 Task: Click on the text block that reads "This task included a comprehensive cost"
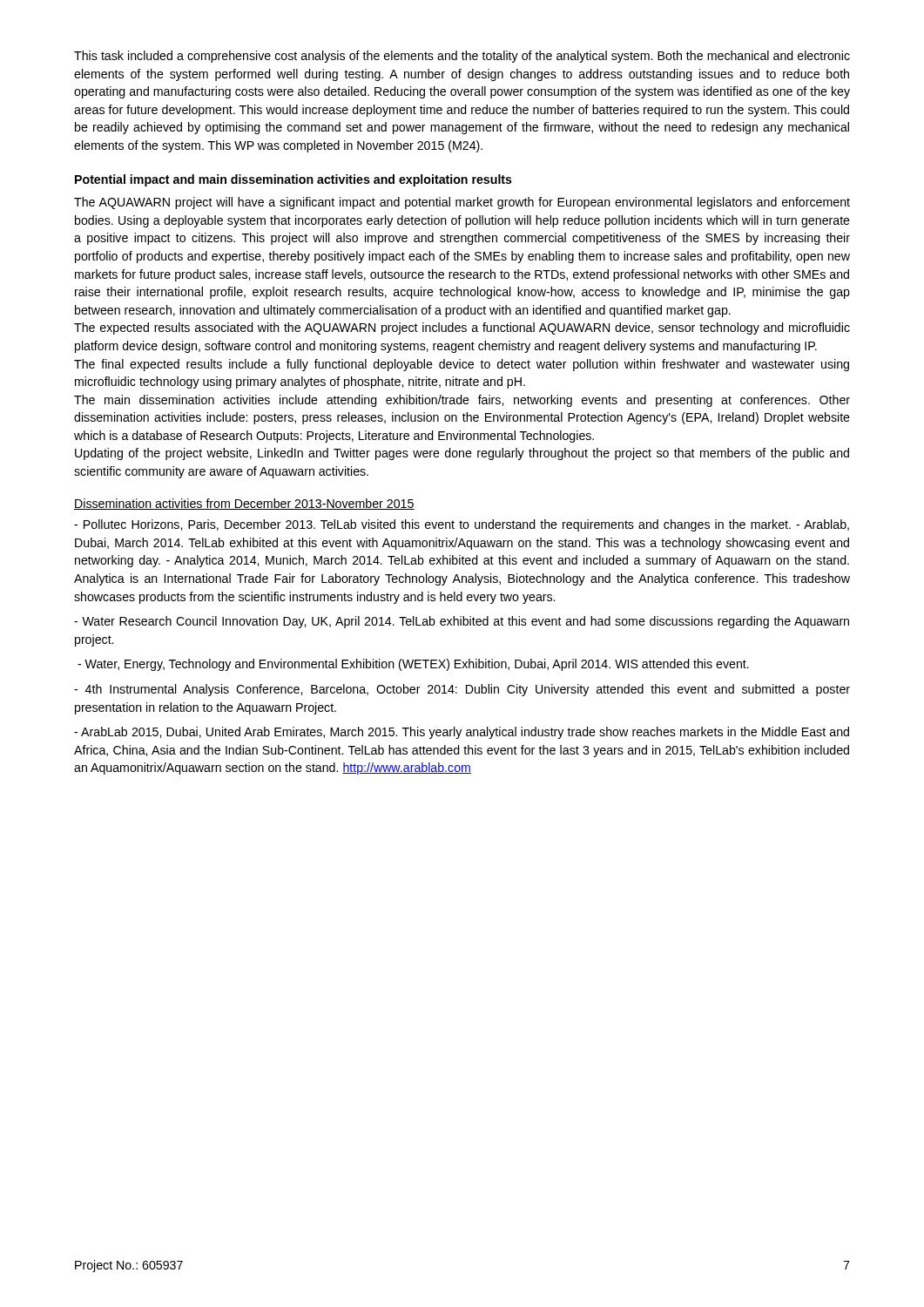(x=462, y=101)
